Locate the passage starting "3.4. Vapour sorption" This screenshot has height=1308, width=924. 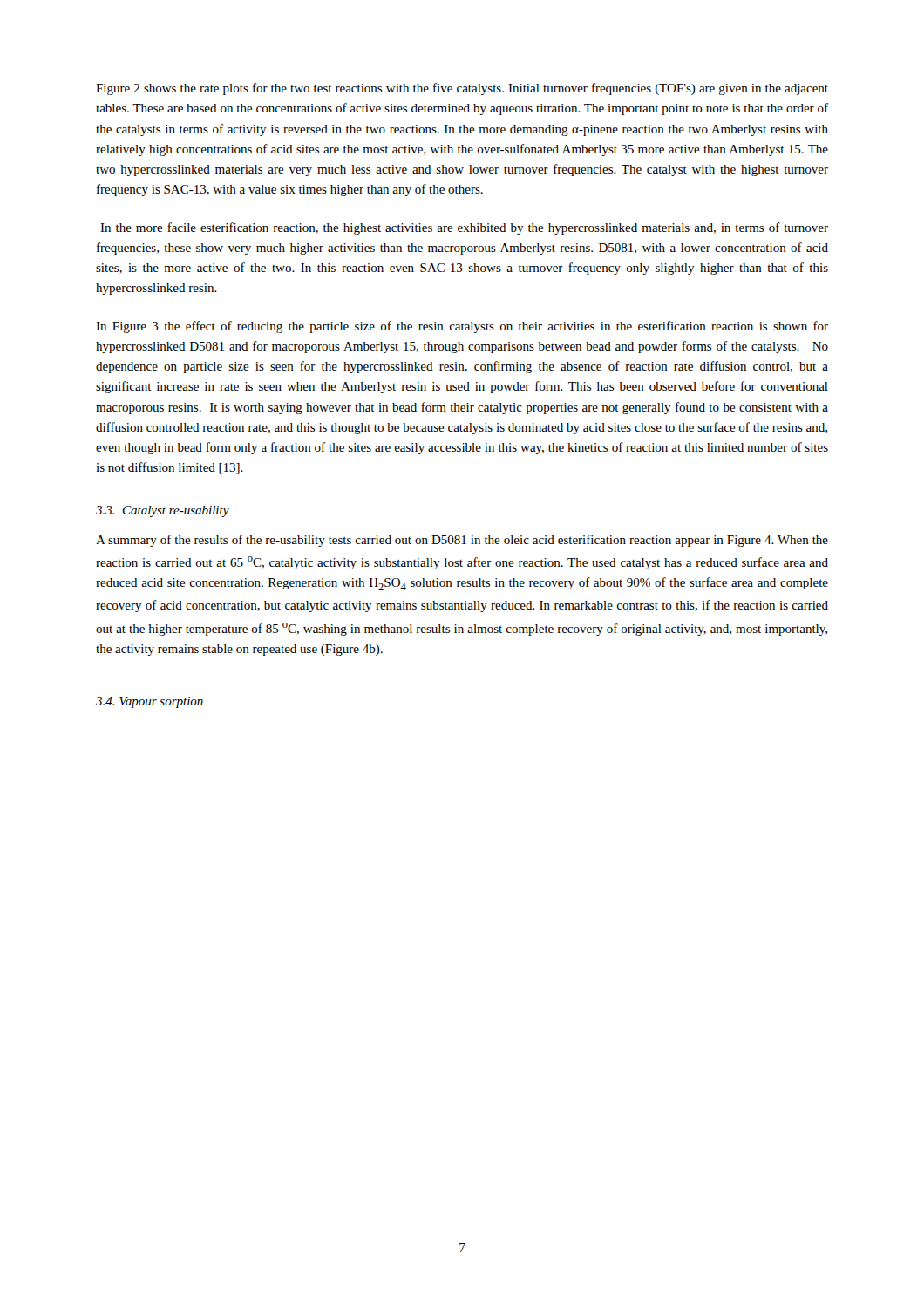pyautogui.click(x=150, y=701)
